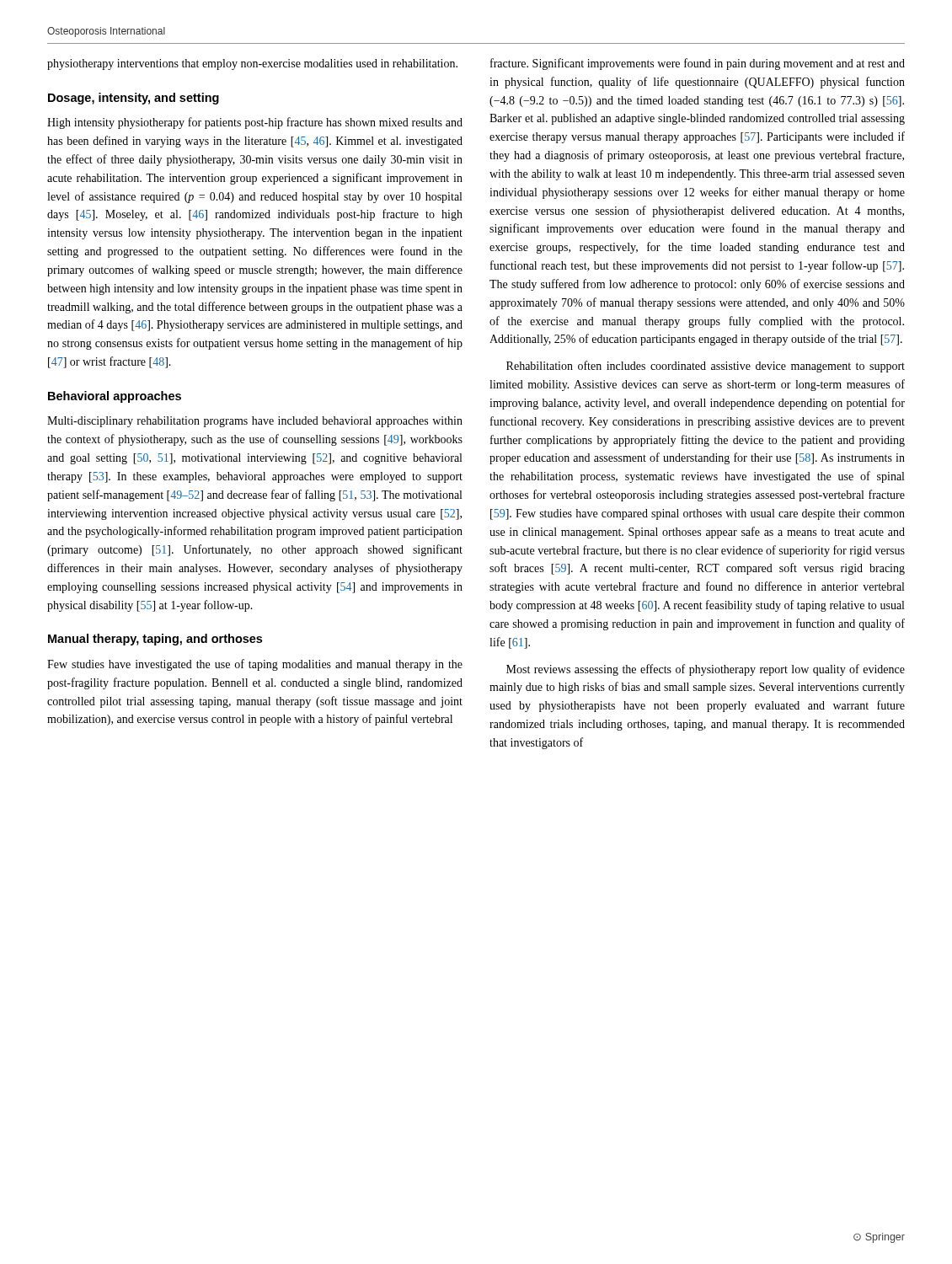Point to the text block starting "fracture. Significant improvements were found in pain"
This screenshot has width=952, height=1264.
[697, 202]
